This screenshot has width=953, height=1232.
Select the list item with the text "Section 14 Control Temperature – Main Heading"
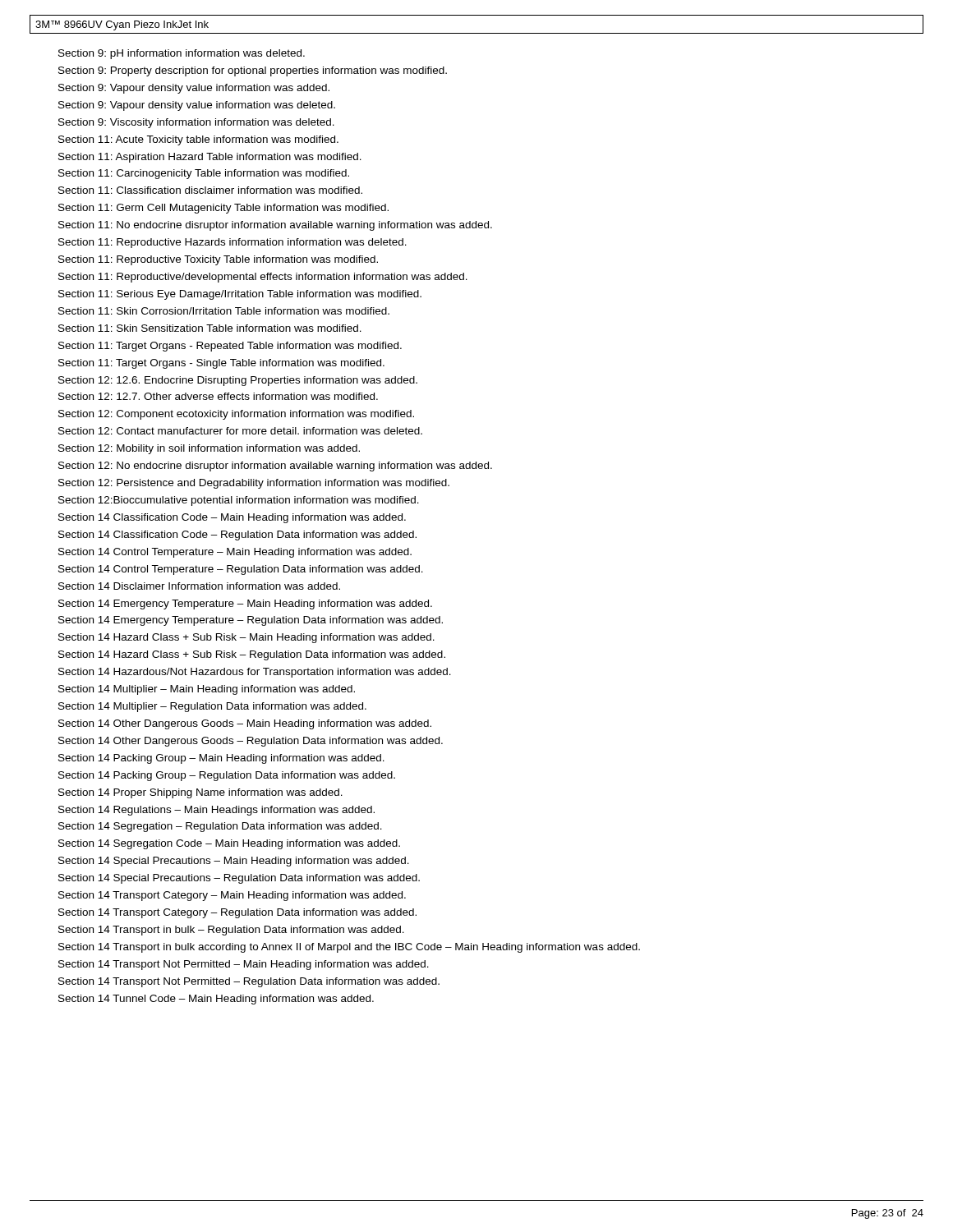235,551
